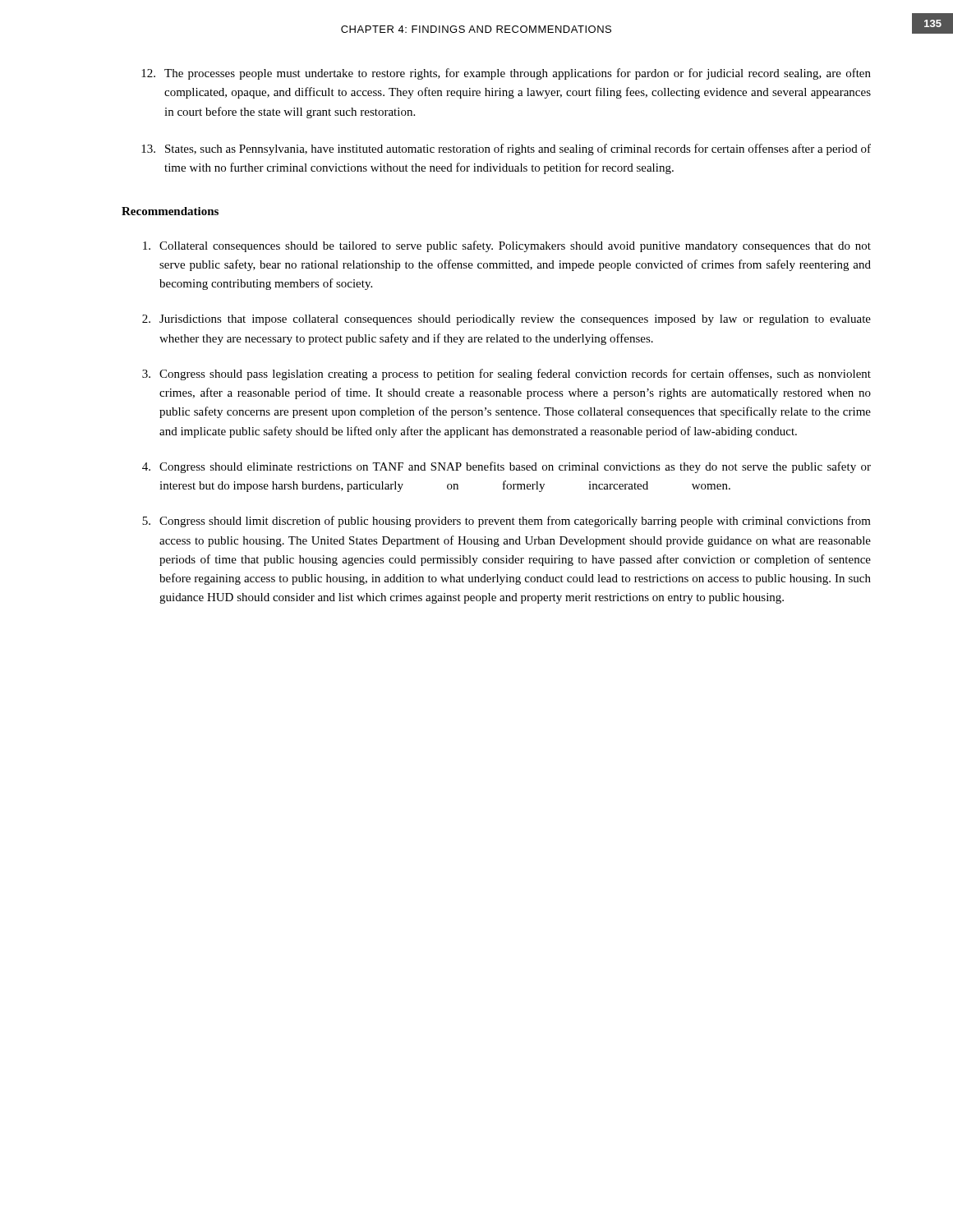Find the block on this page that starts "Collateral consequences should be tailored to serve"
The height and width of the screenshot is (1232, 953).
point(496,265)
